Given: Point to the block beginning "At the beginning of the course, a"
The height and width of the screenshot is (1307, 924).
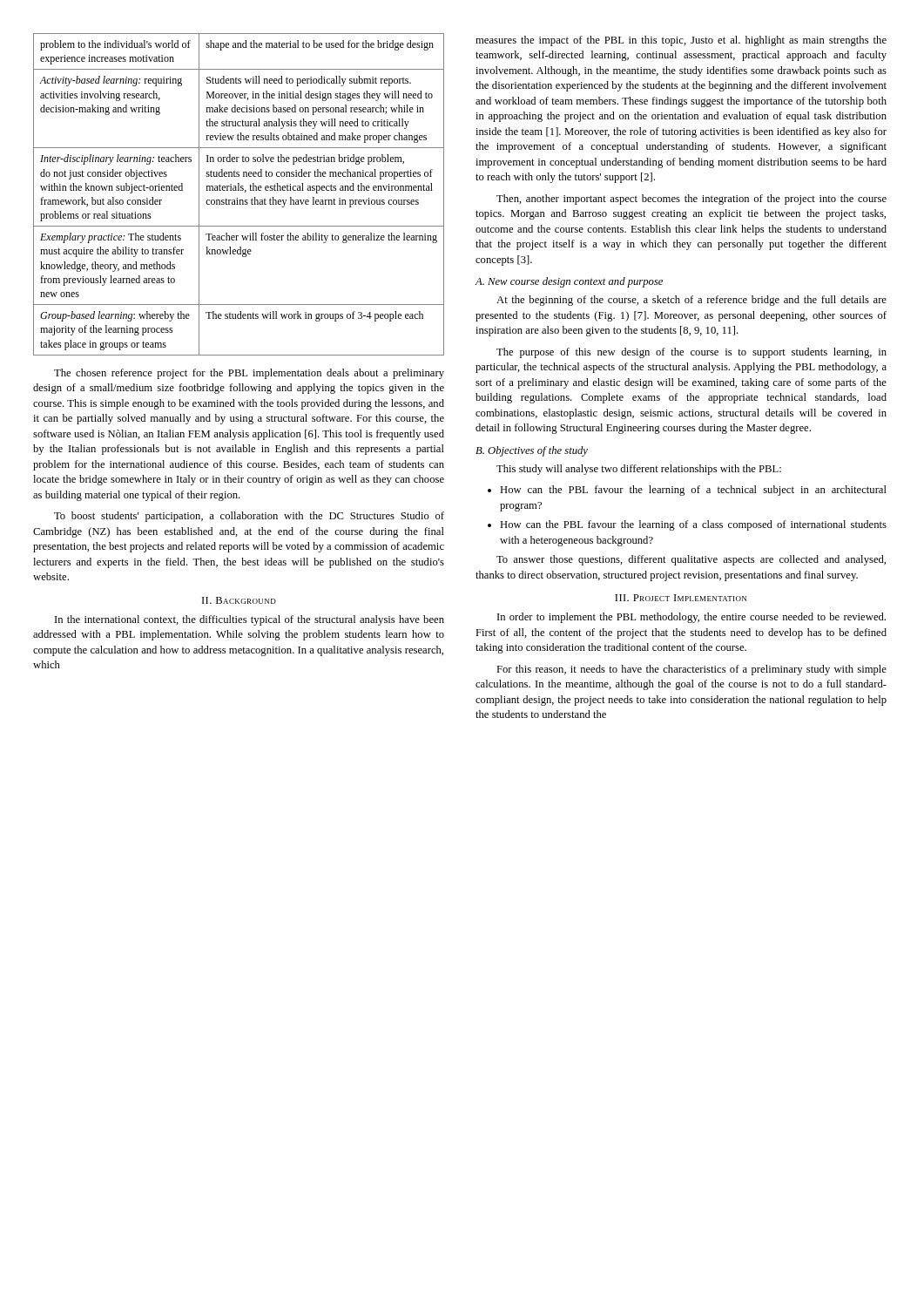Looking at the screenshot, I should [x=681, y=315].
